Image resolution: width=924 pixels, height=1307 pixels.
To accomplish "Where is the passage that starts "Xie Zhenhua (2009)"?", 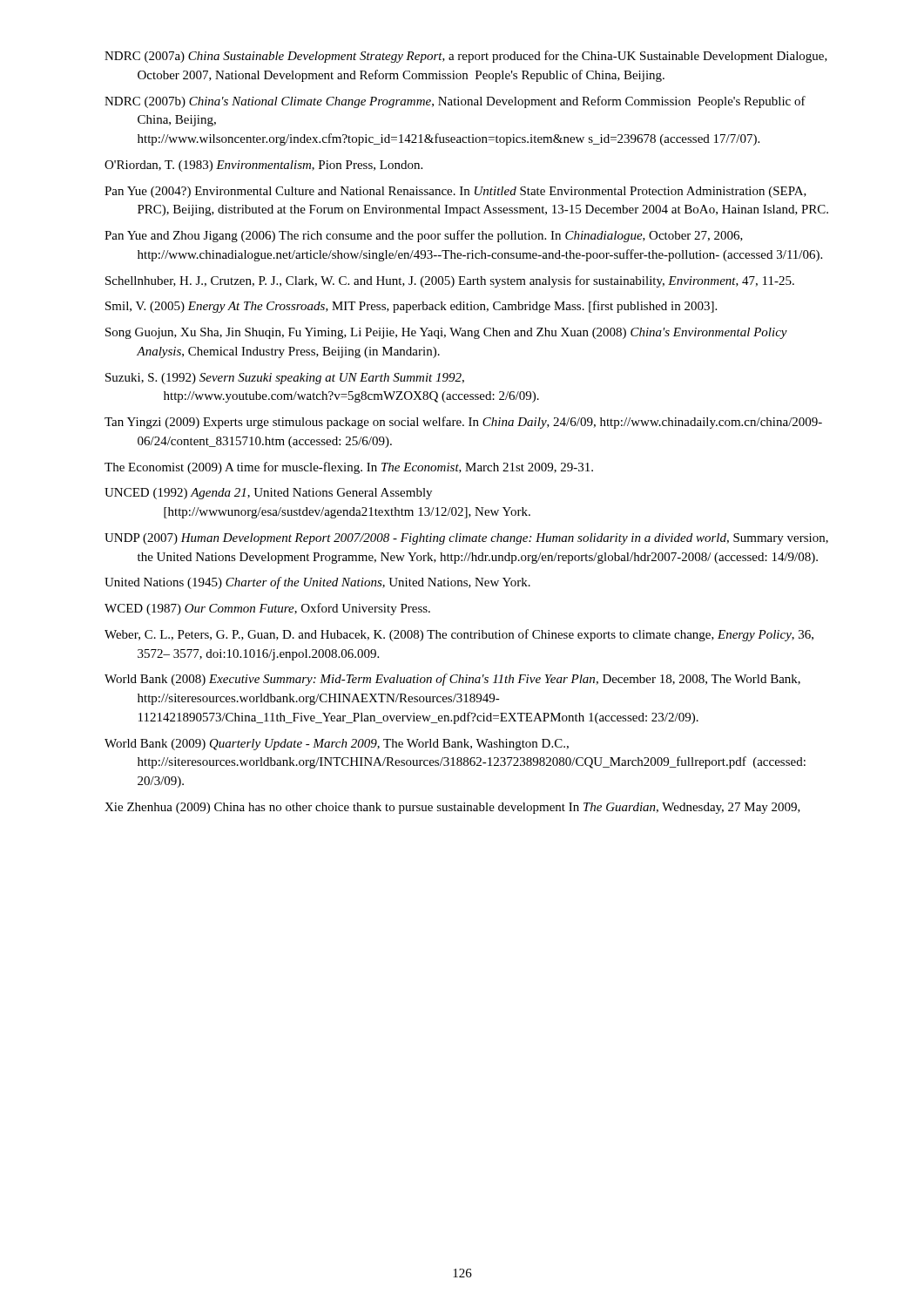I will 453,807.
